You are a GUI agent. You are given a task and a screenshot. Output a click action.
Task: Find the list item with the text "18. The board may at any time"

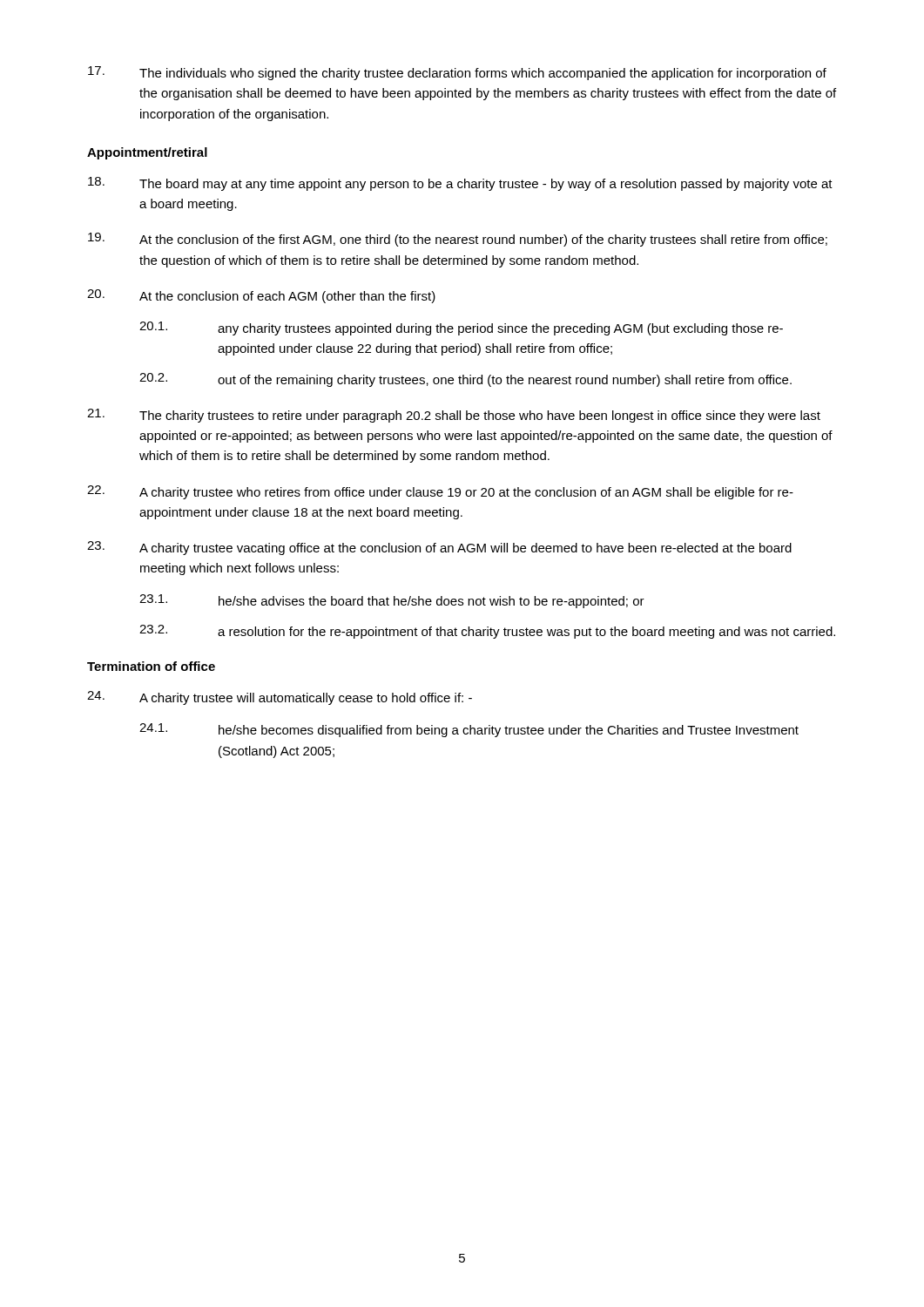tap(462, 193)
